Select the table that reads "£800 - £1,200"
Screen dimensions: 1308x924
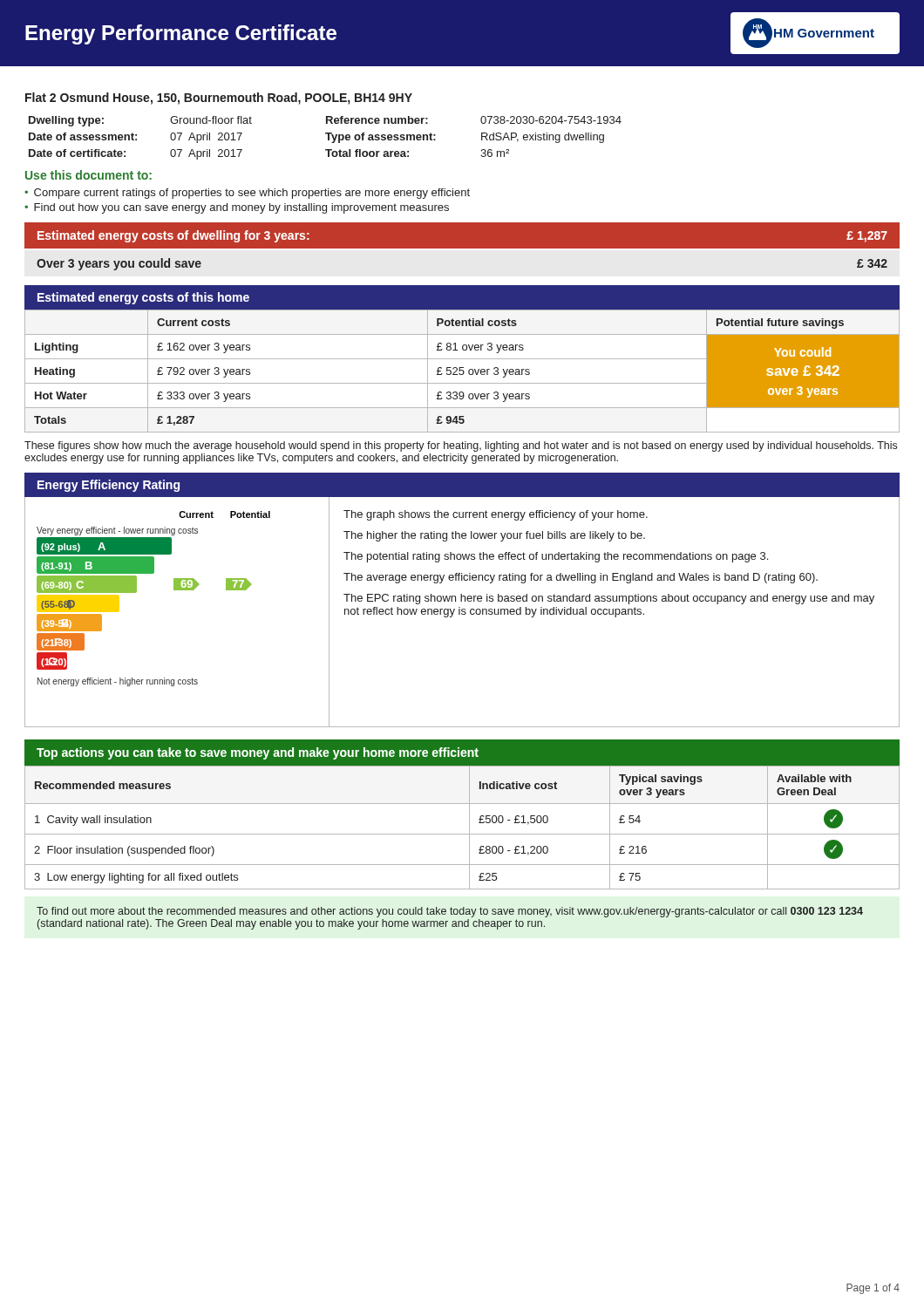(x=462, y=828)
